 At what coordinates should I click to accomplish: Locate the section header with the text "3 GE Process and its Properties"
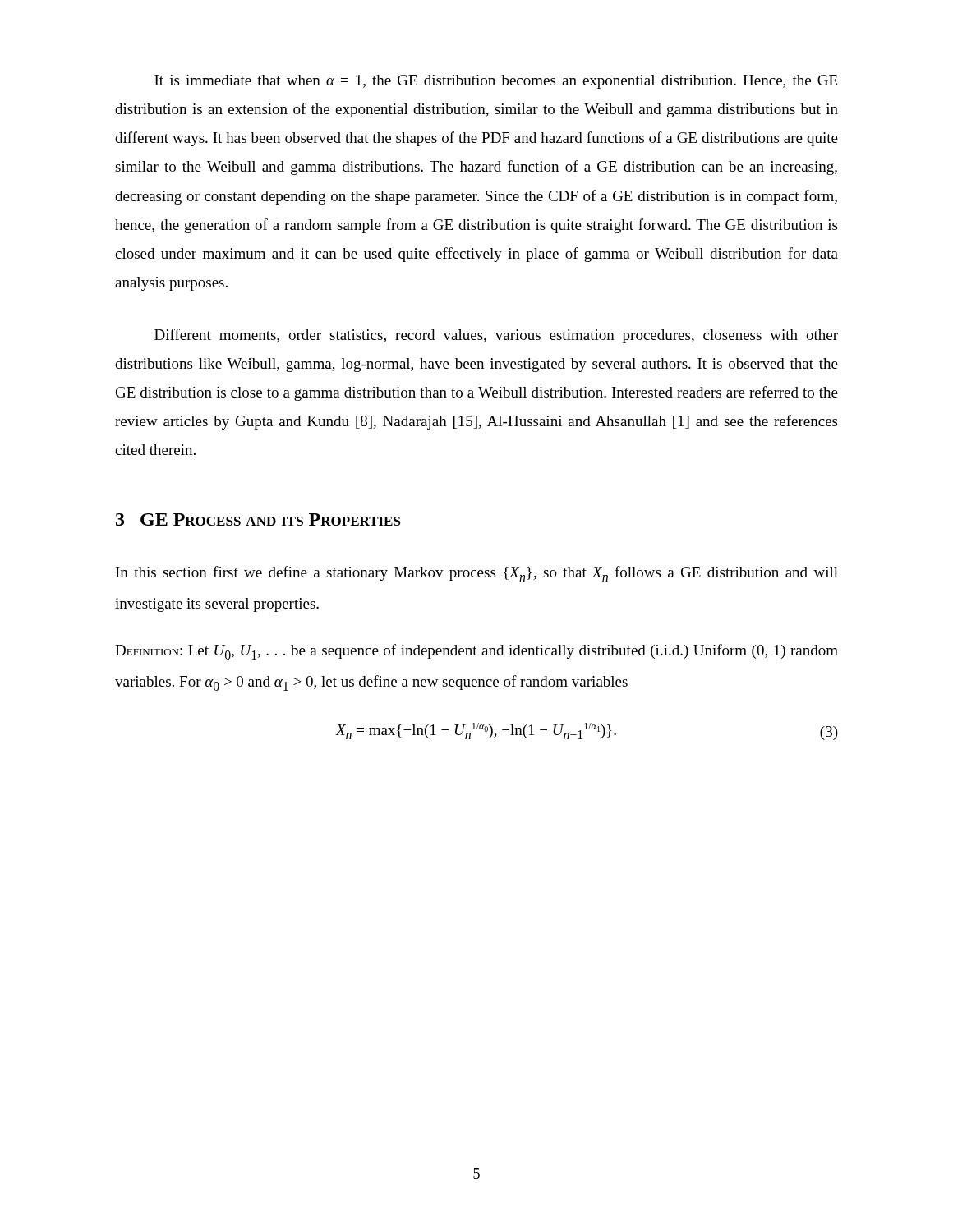(x=258, y=519)
